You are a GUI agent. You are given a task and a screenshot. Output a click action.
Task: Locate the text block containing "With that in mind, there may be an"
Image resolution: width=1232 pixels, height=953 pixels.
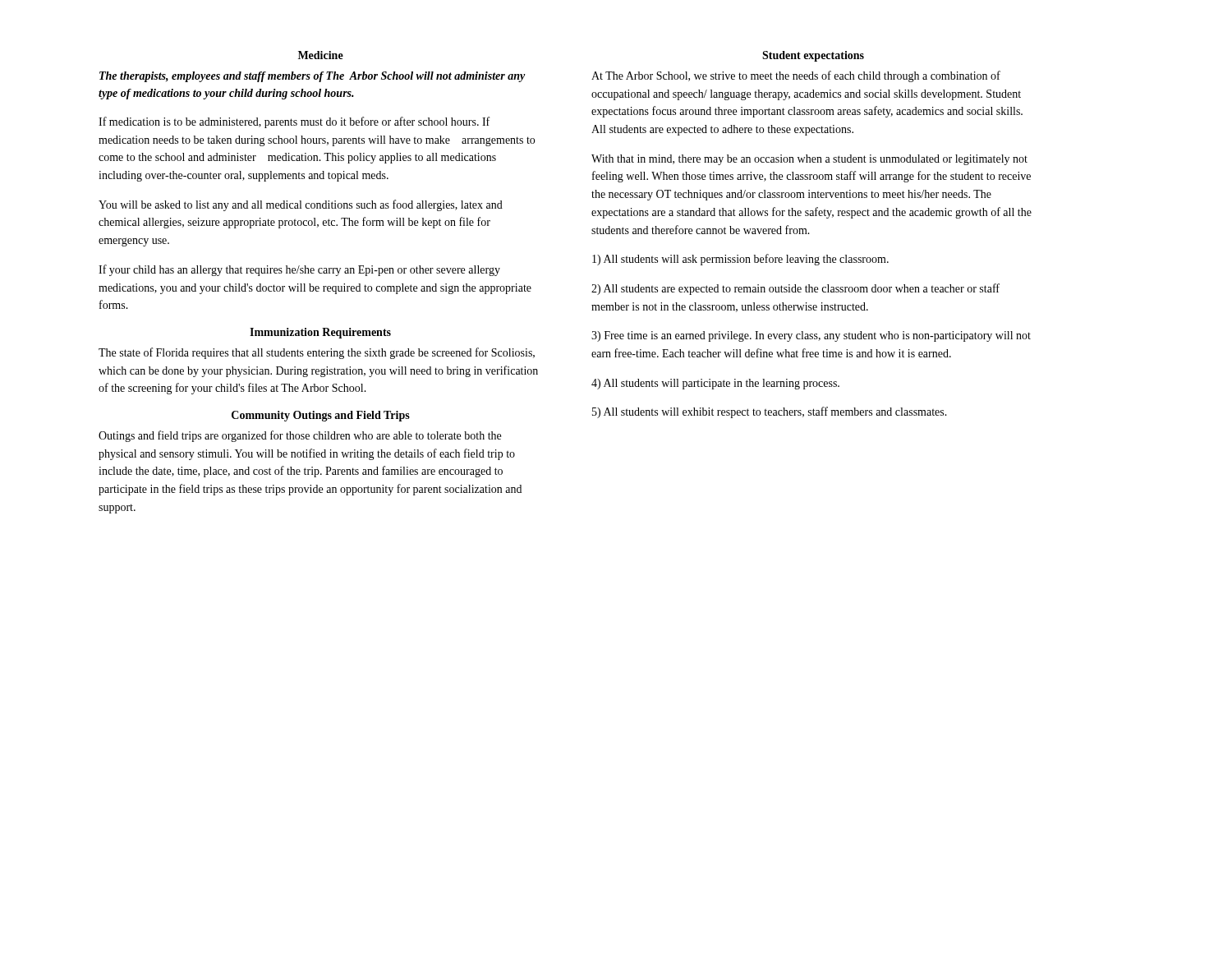(811, 194)
